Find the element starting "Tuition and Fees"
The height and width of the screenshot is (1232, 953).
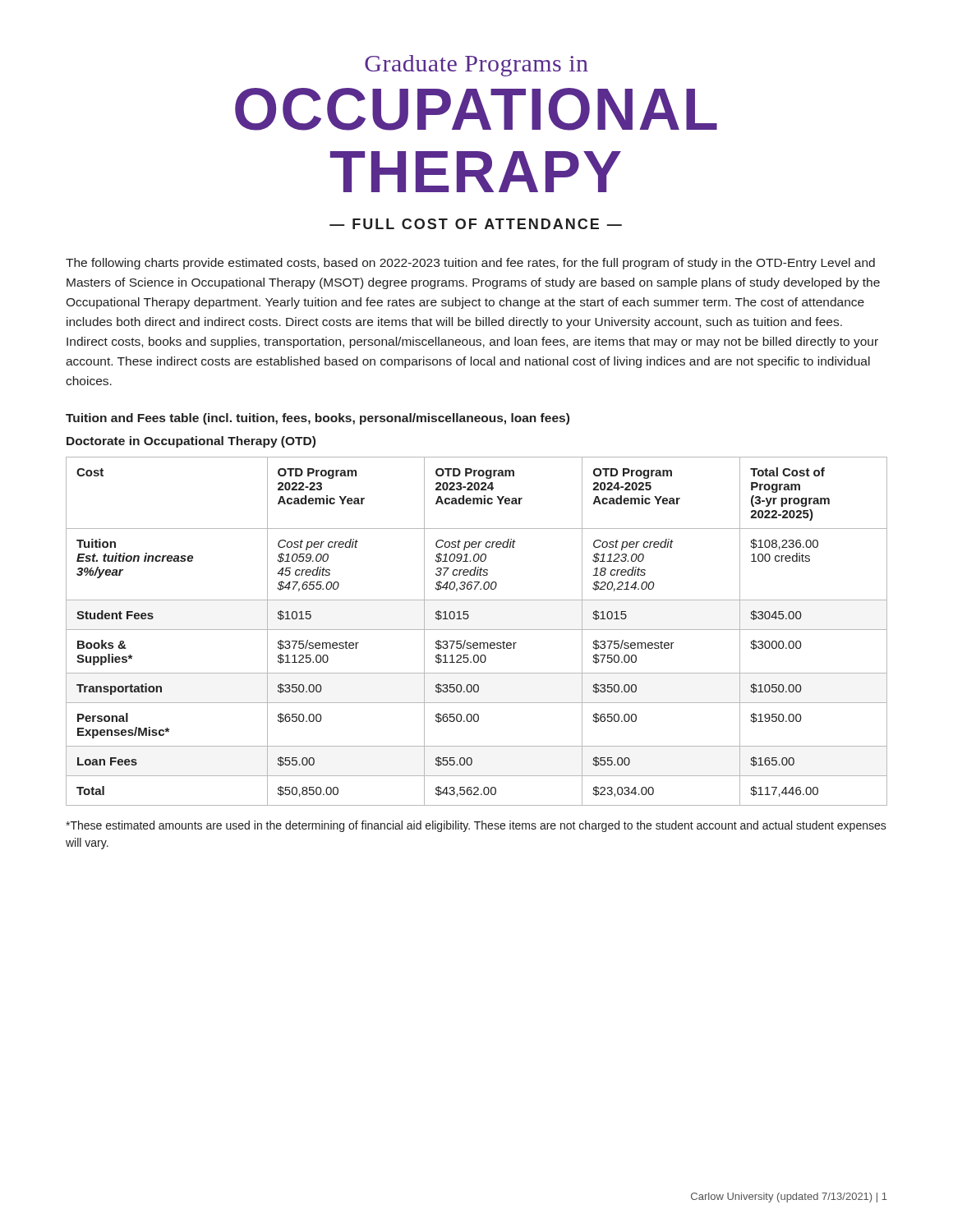(x=318, y=418)
